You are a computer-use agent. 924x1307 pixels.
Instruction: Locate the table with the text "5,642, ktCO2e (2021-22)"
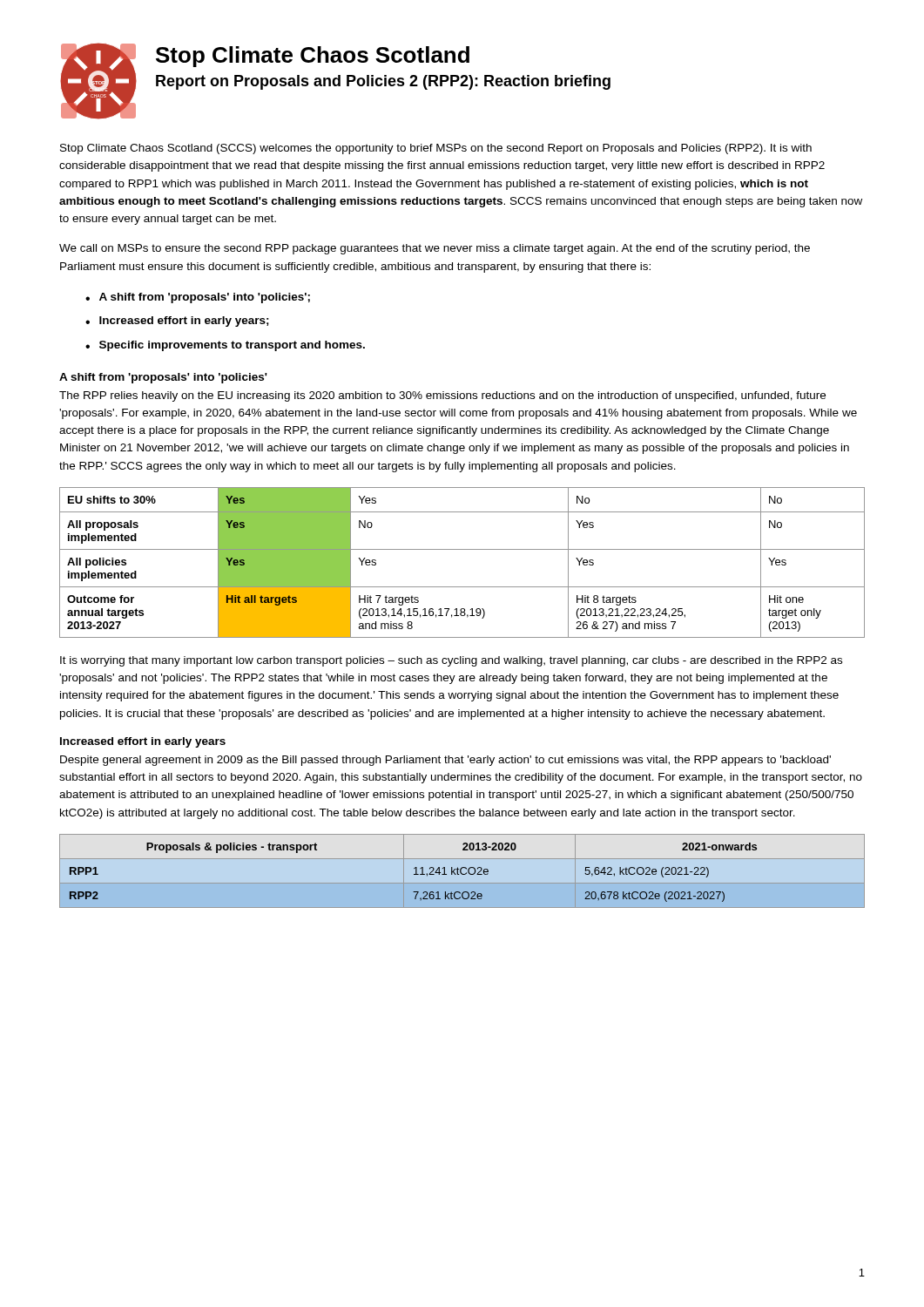pos(462,871)
